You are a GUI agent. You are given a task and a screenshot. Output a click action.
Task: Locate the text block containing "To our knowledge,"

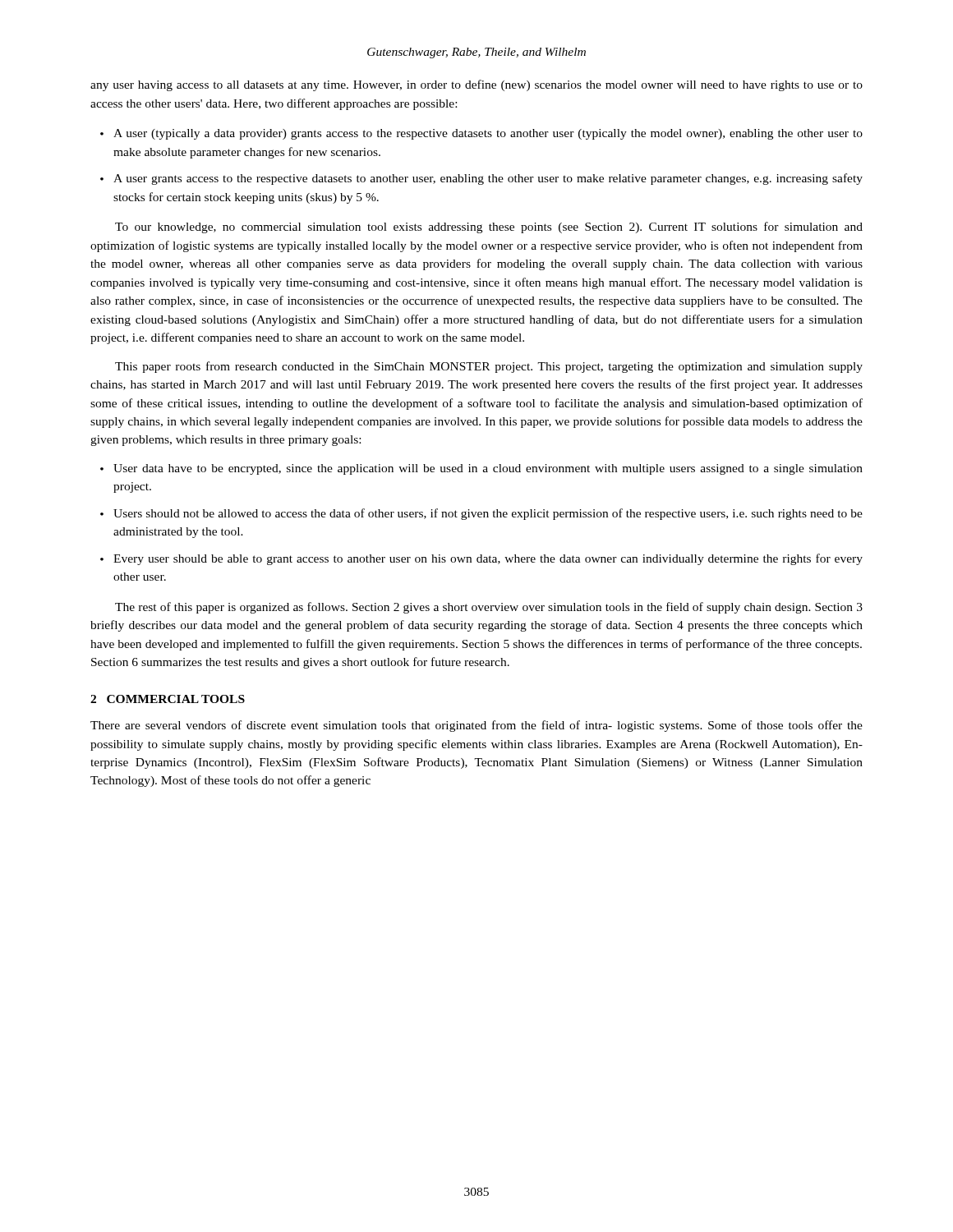[x=476, y=282]
